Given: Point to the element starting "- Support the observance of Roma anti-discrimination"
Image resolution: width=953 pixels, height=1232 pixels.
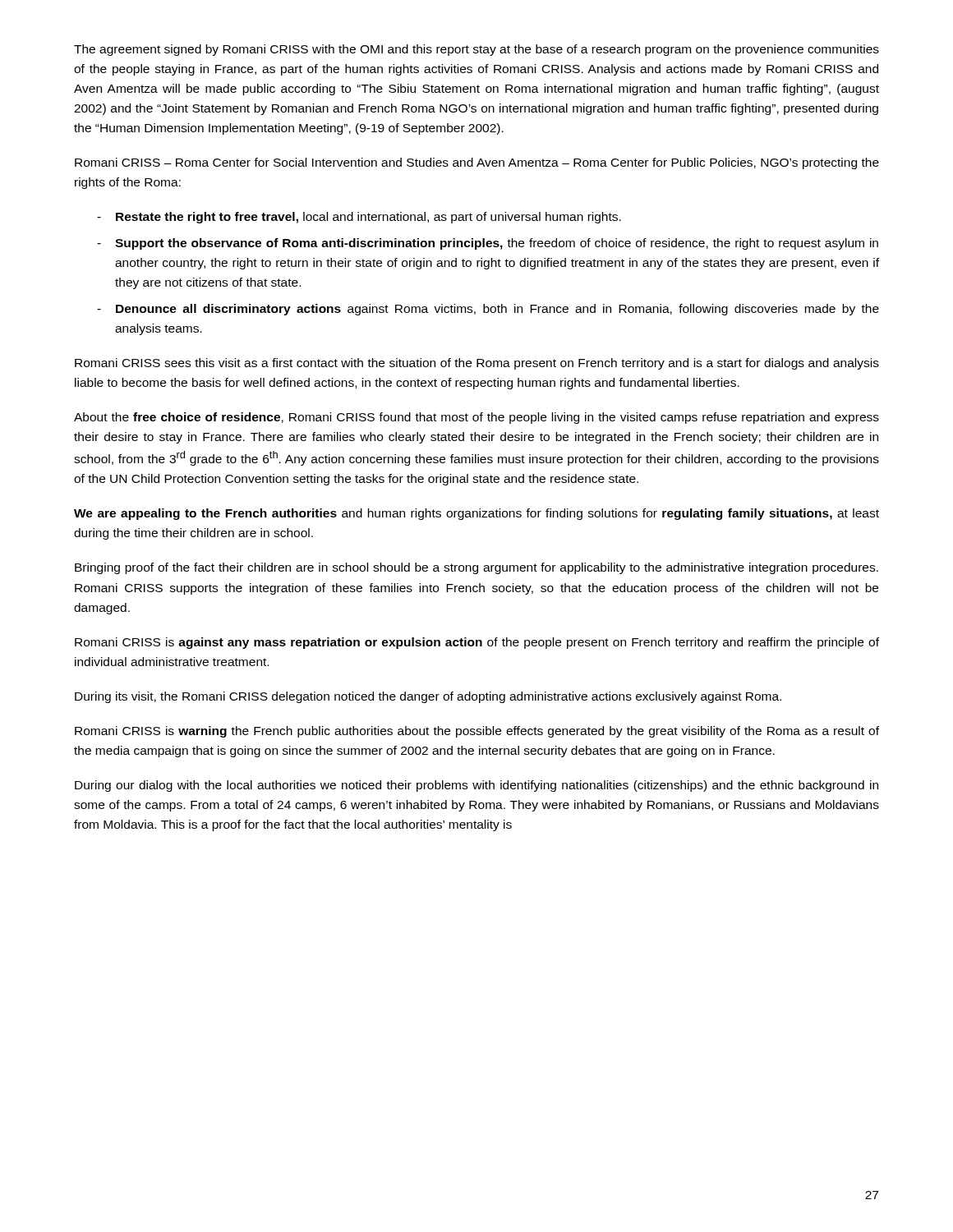Looking at the screenshot, I should tap(488, 263).
